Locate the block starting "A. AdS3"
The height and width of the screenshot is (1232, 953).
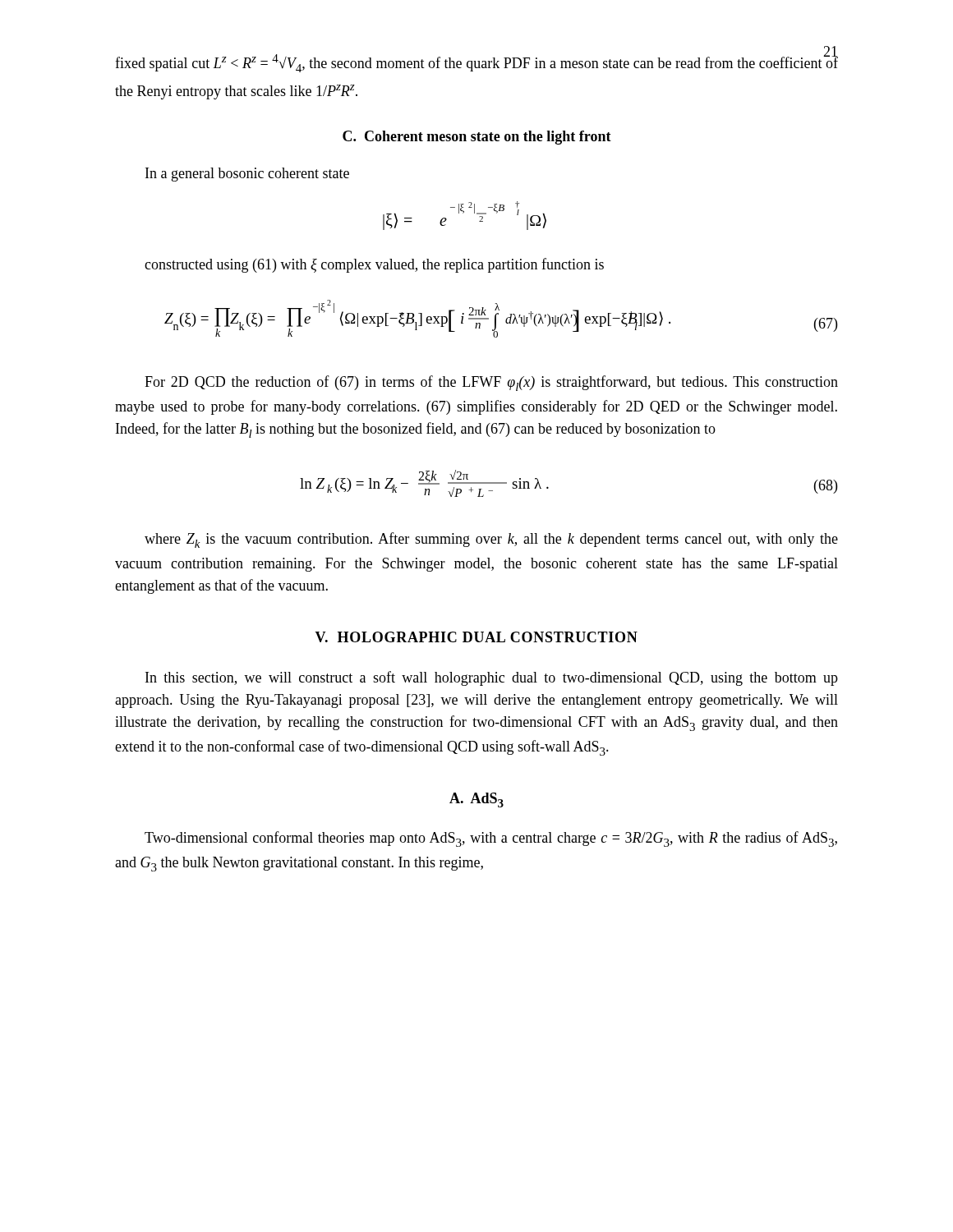pos(476,799)
